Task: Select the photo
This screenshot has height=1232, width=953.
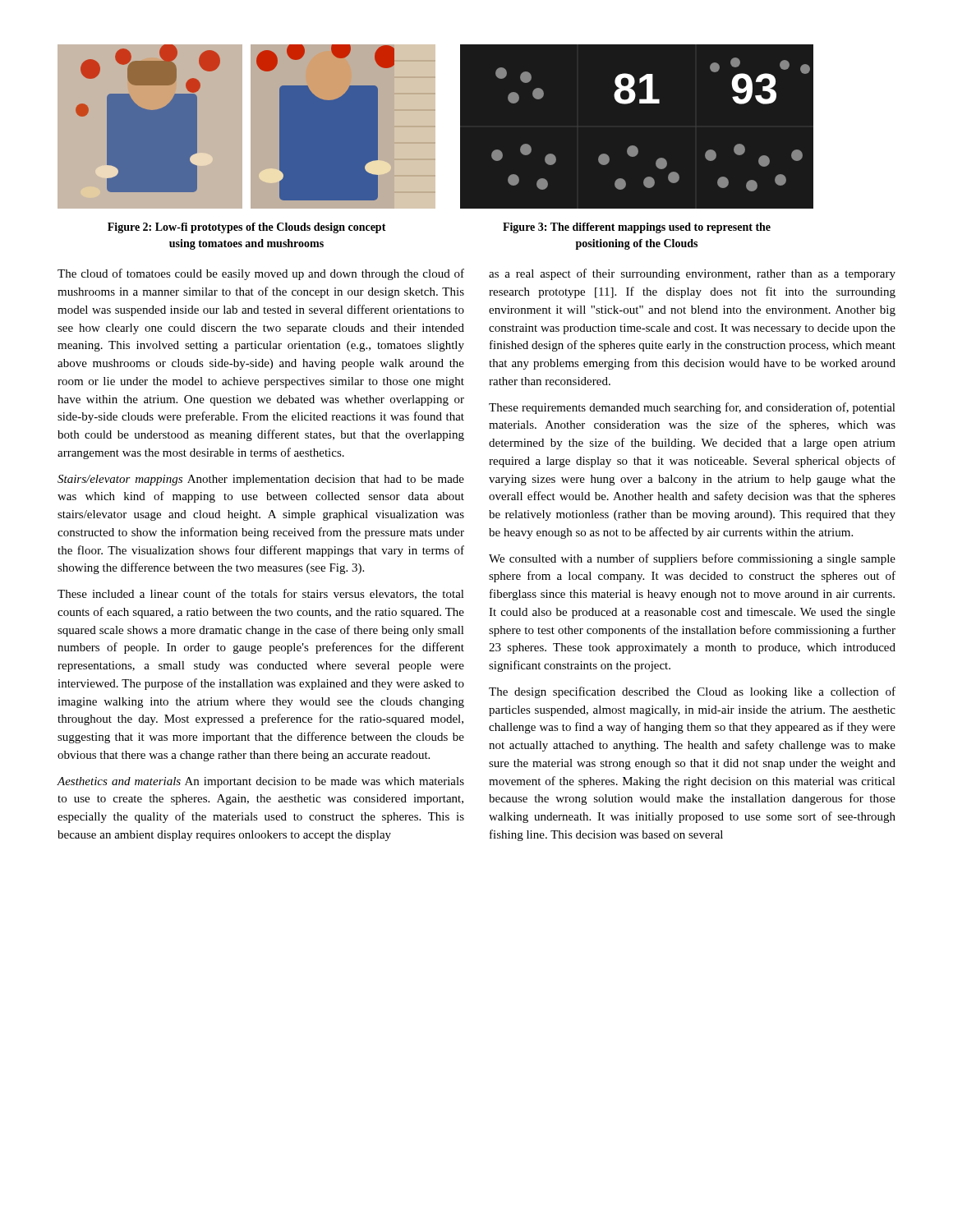Action: coord(246,129)
